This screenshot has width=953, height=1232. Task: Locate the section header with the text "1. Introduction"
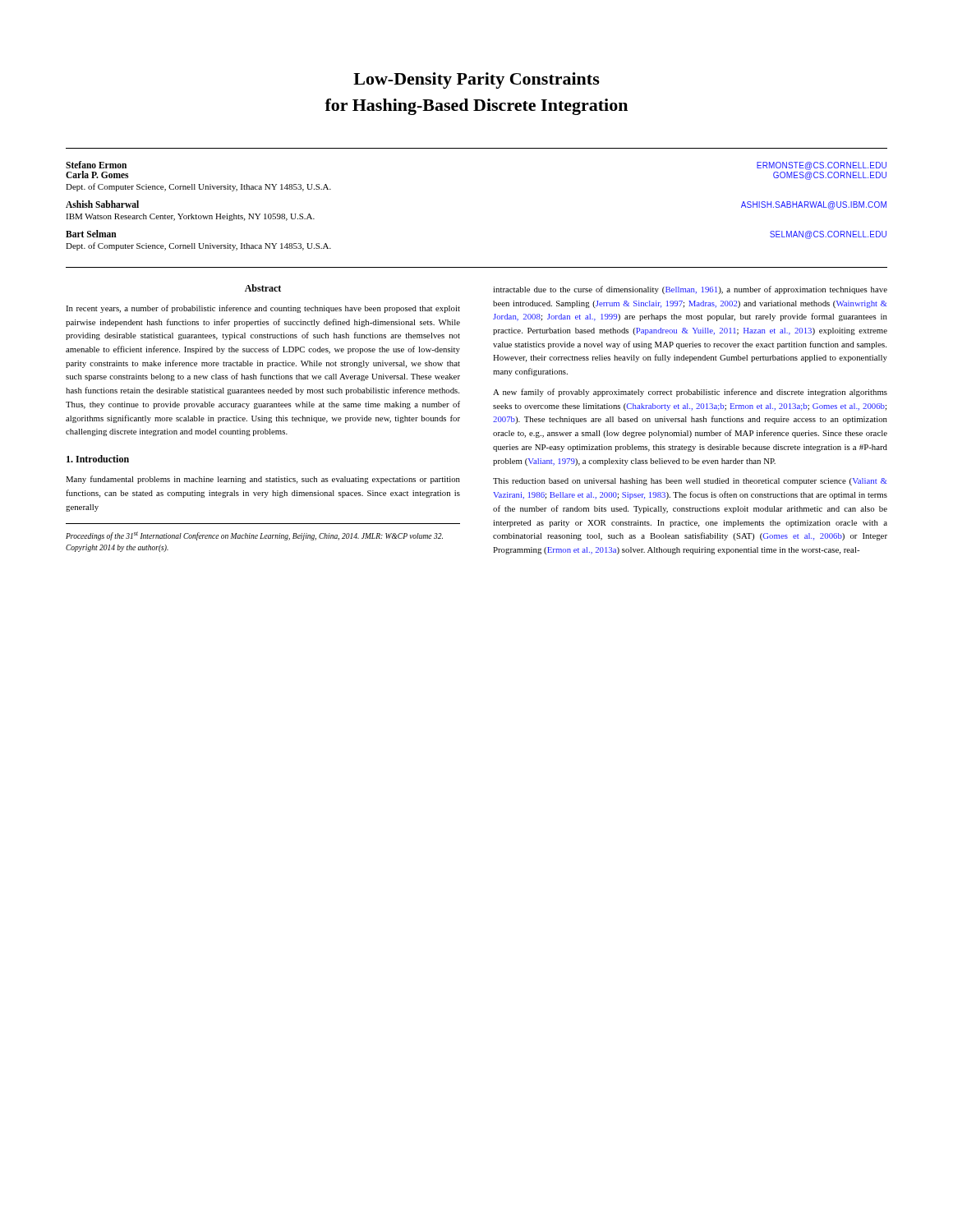tap(97, 459)
